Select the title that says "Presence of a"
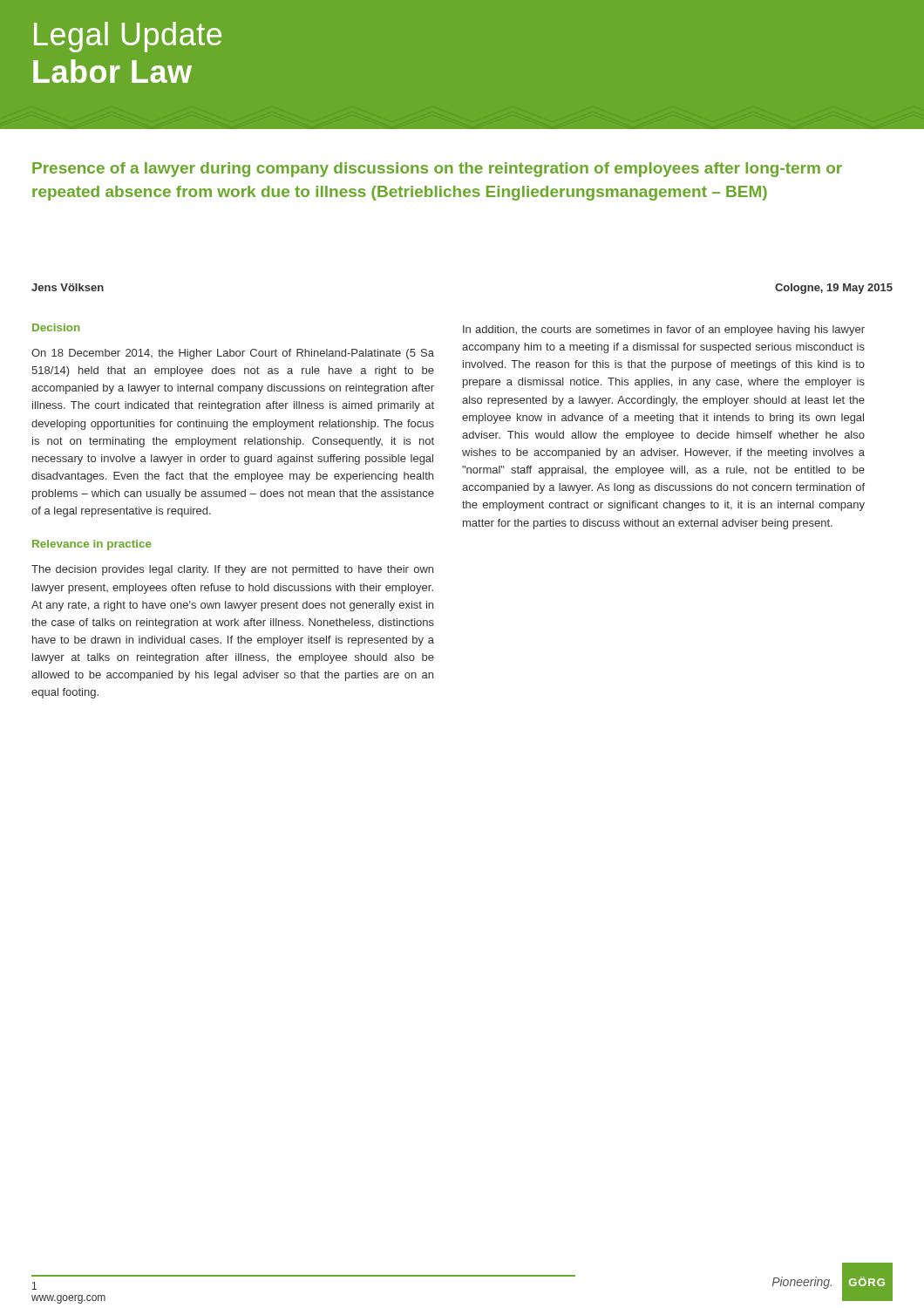 tap(462, 180)
